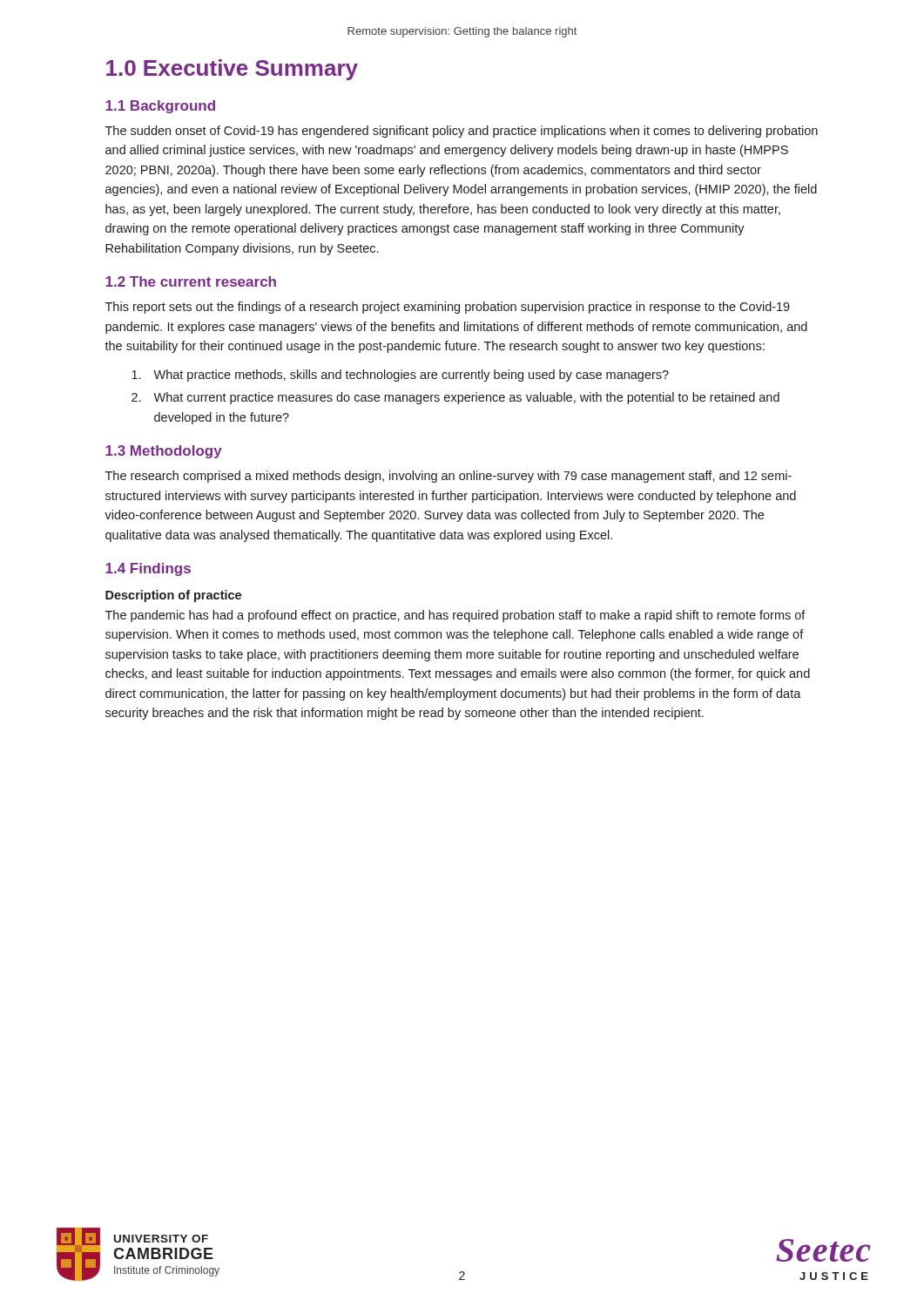Find the text block that says "The pandemic has had"

458,664
